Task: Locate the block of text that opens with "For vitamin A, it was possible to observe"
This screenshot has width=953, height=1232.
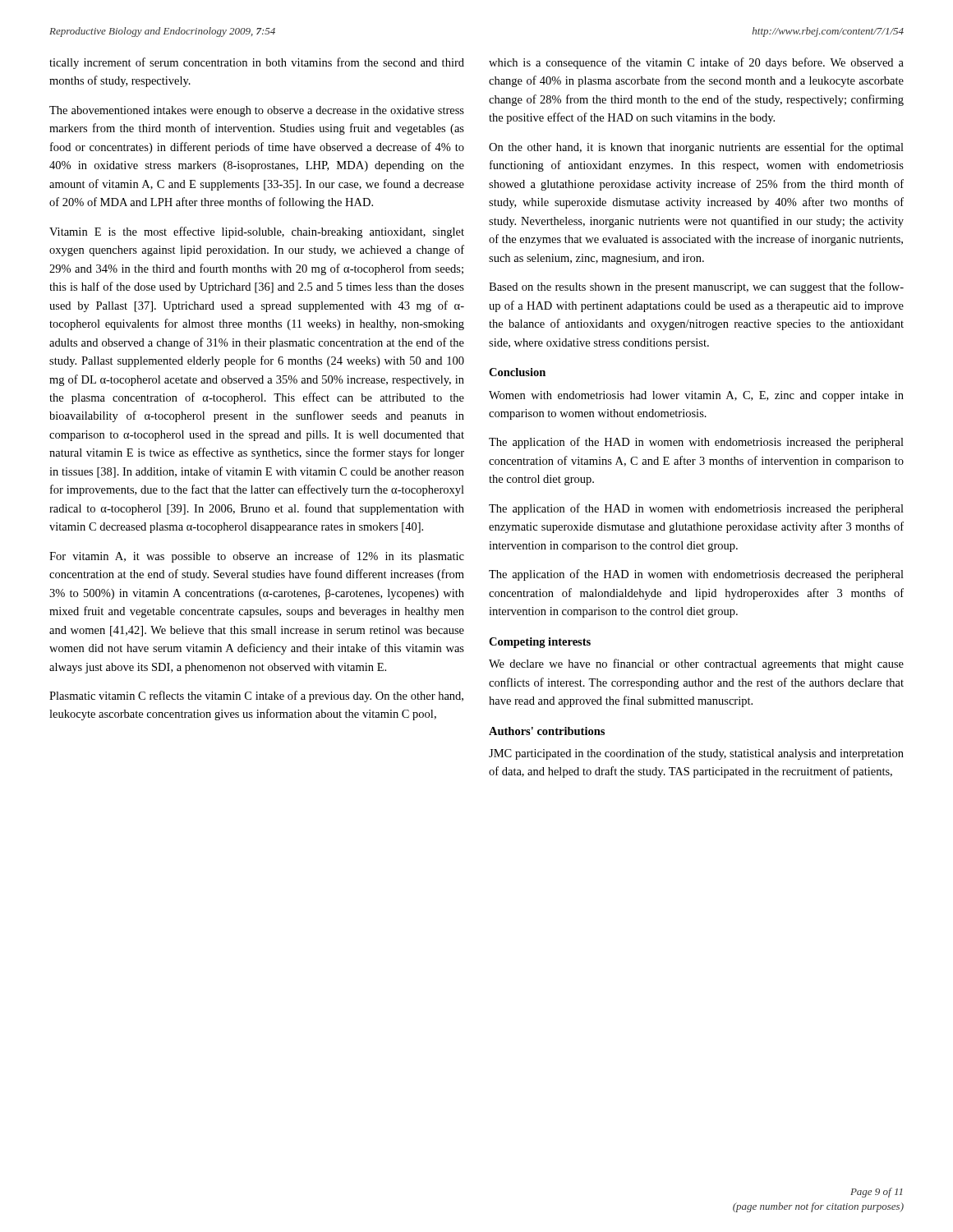Action: click(x=257, y=611)
